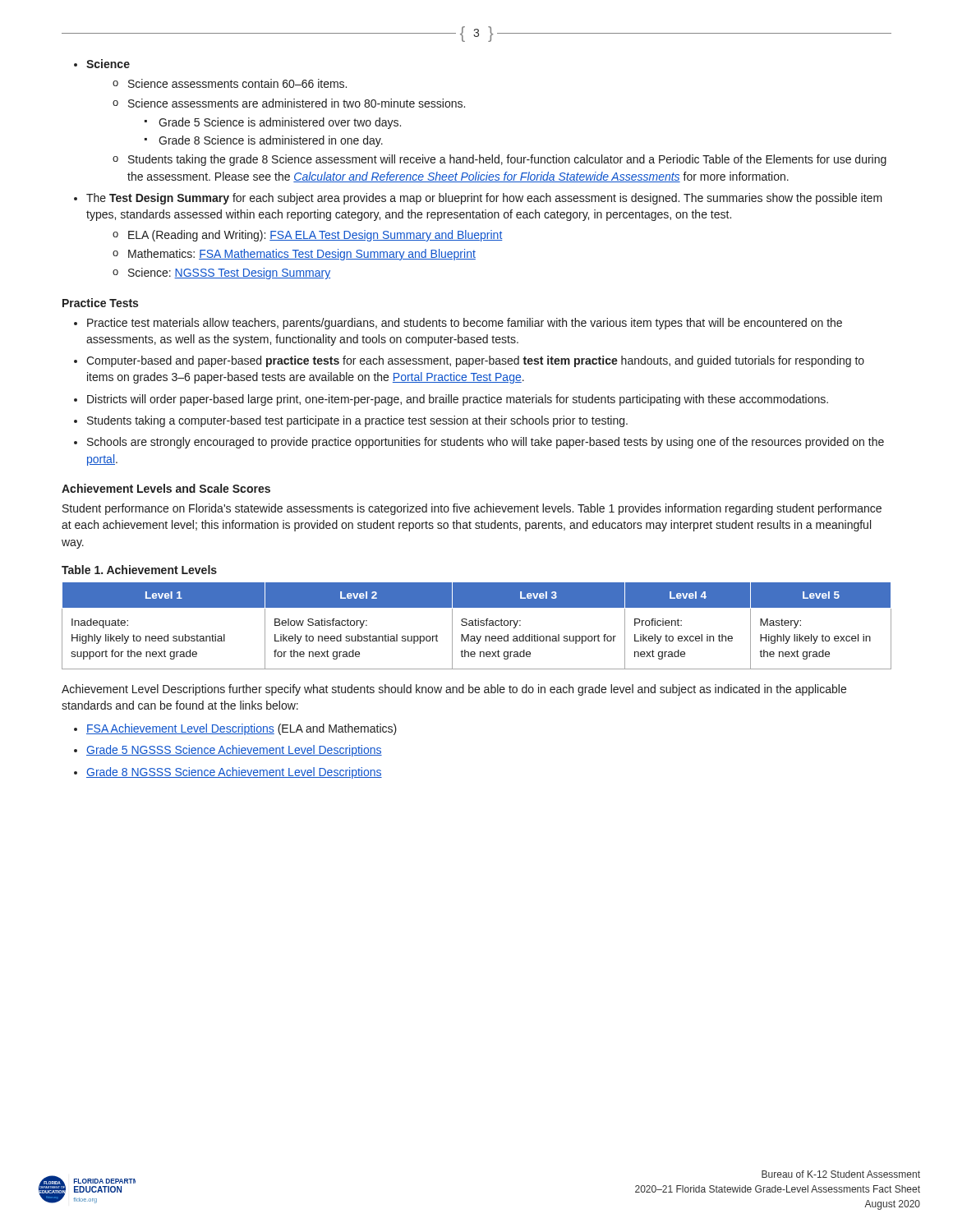Where does it say "Table 1. Achievement Levels"?
953x1232 pixels.
(x=139, y=570)
